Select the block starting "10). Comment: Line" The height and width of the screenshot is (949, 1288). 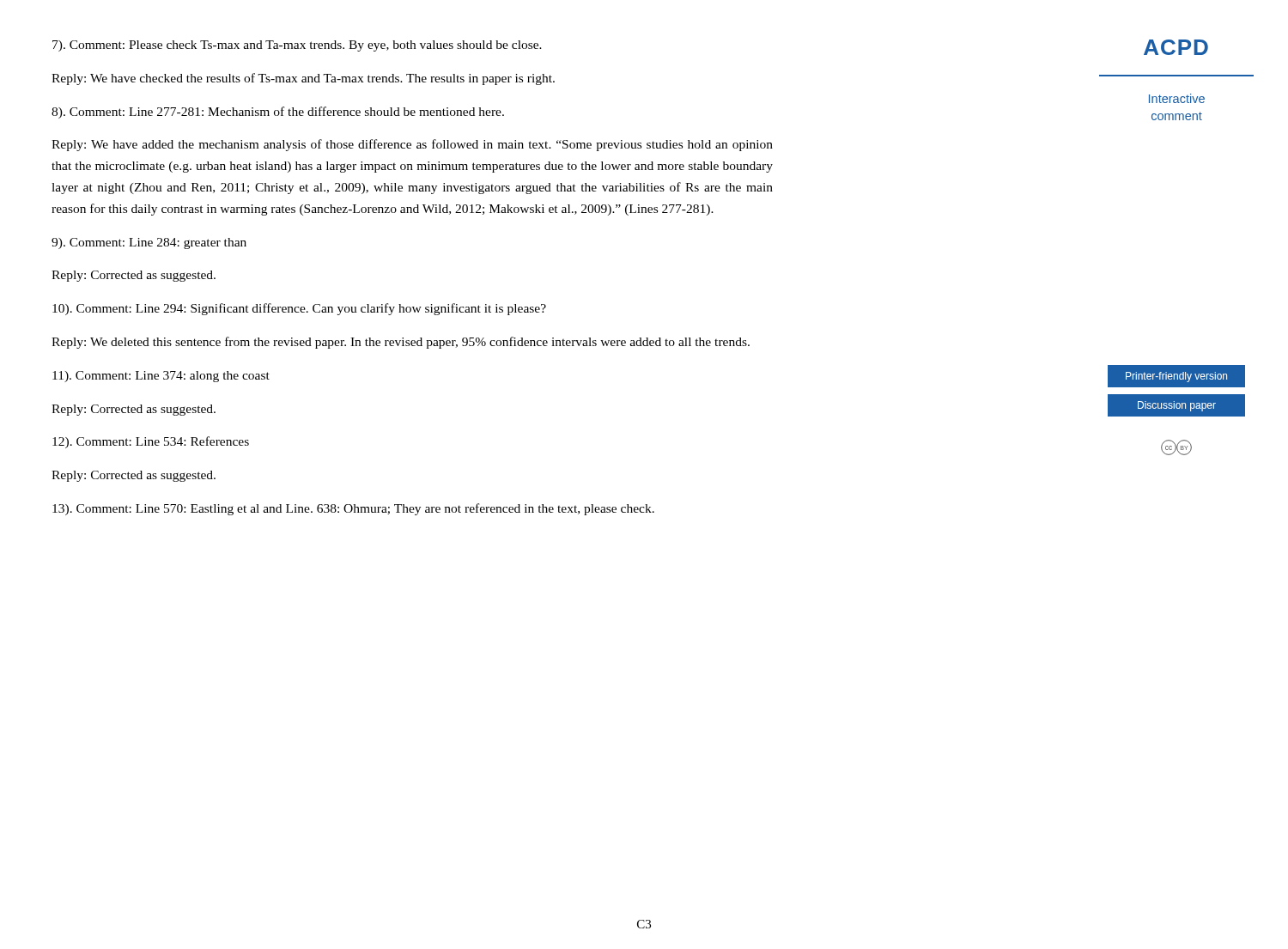click(299, 308)
